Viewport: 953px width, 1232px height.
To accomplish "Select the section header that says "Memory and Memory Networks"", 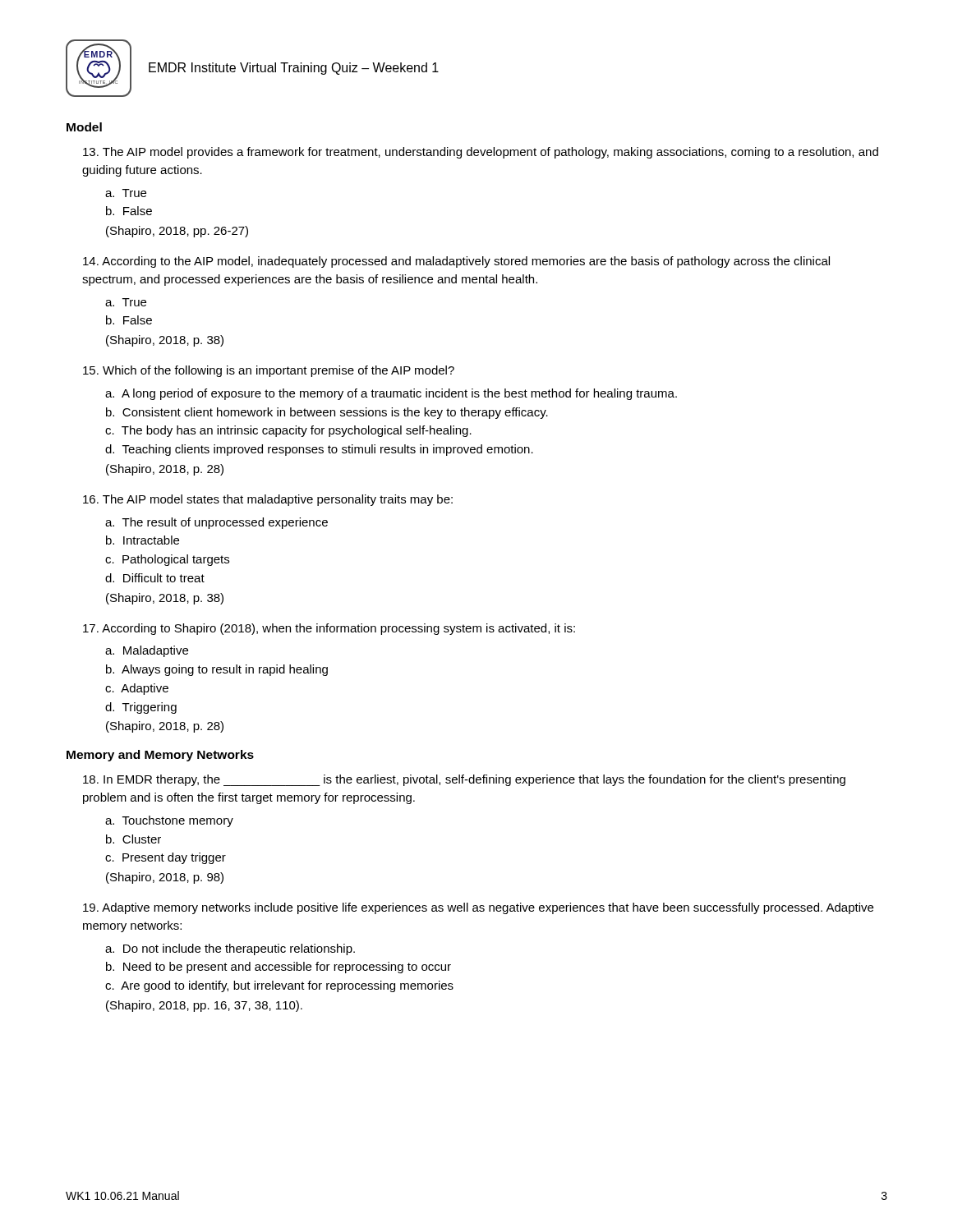I will click(160, 755).
